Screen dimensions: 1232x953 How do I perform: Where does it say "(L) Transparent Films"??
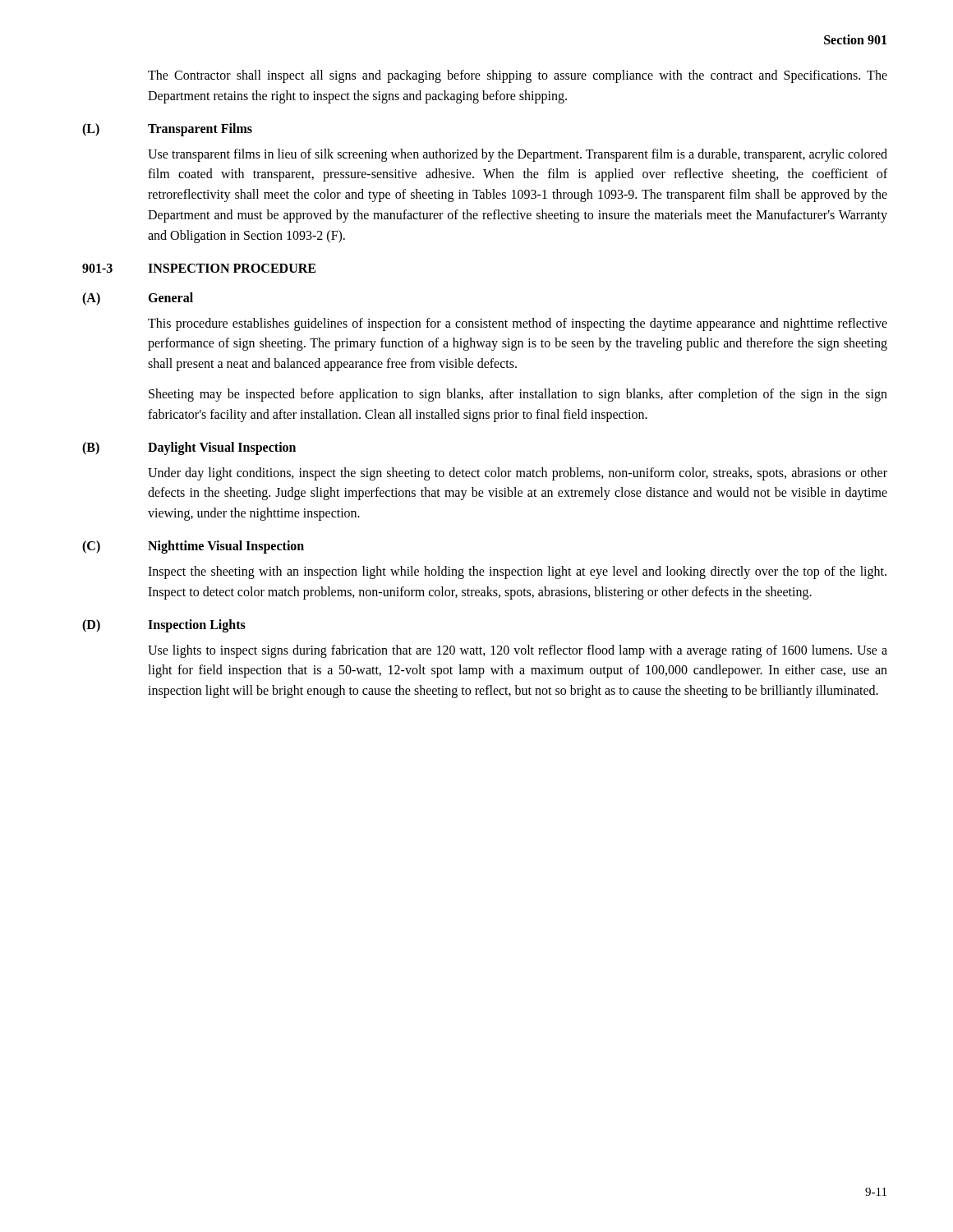coord(167,129)
